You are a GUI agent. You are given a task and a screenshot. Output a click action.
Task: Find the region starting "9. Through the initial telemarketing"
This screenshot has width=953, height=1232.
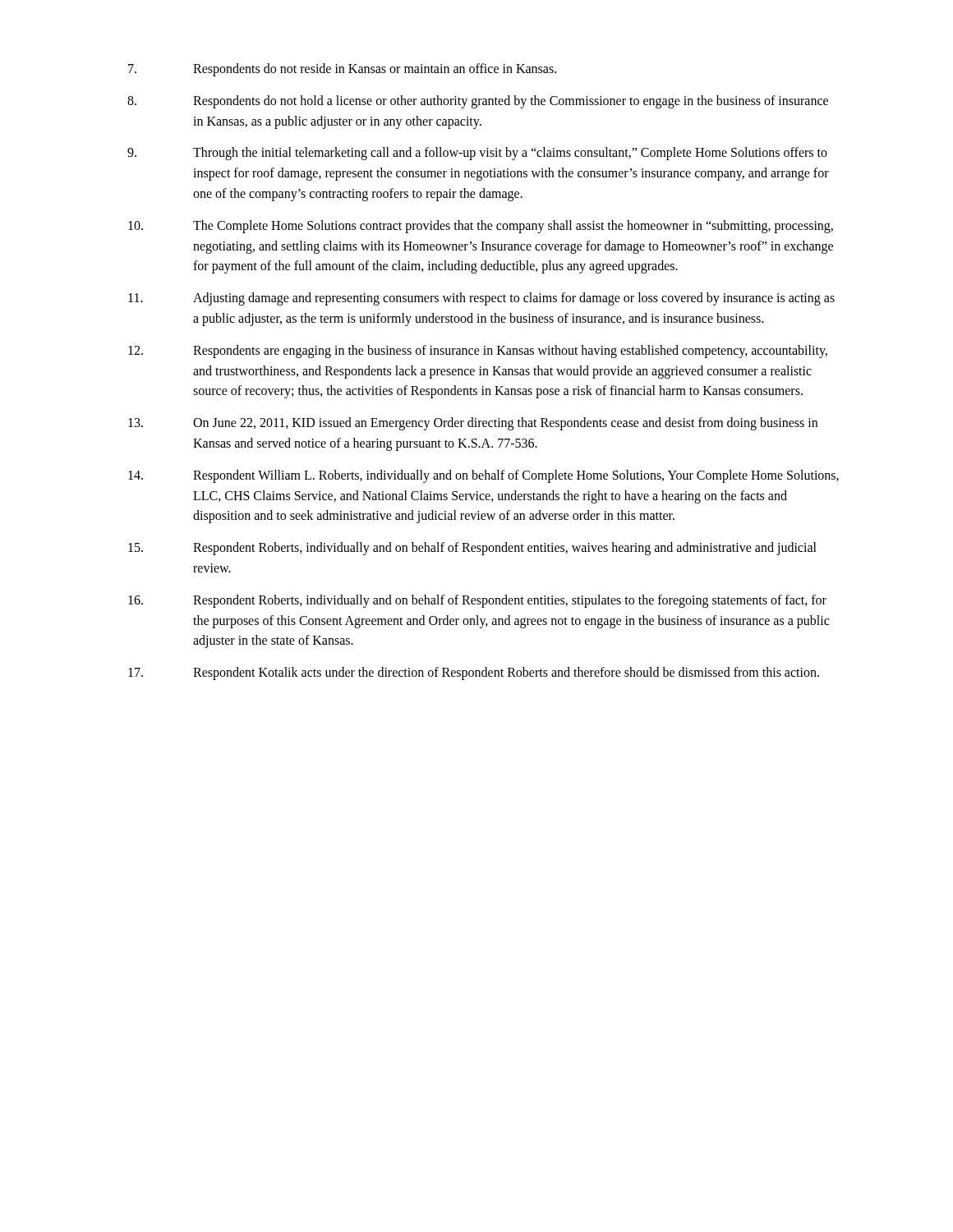tap(485, 174)
